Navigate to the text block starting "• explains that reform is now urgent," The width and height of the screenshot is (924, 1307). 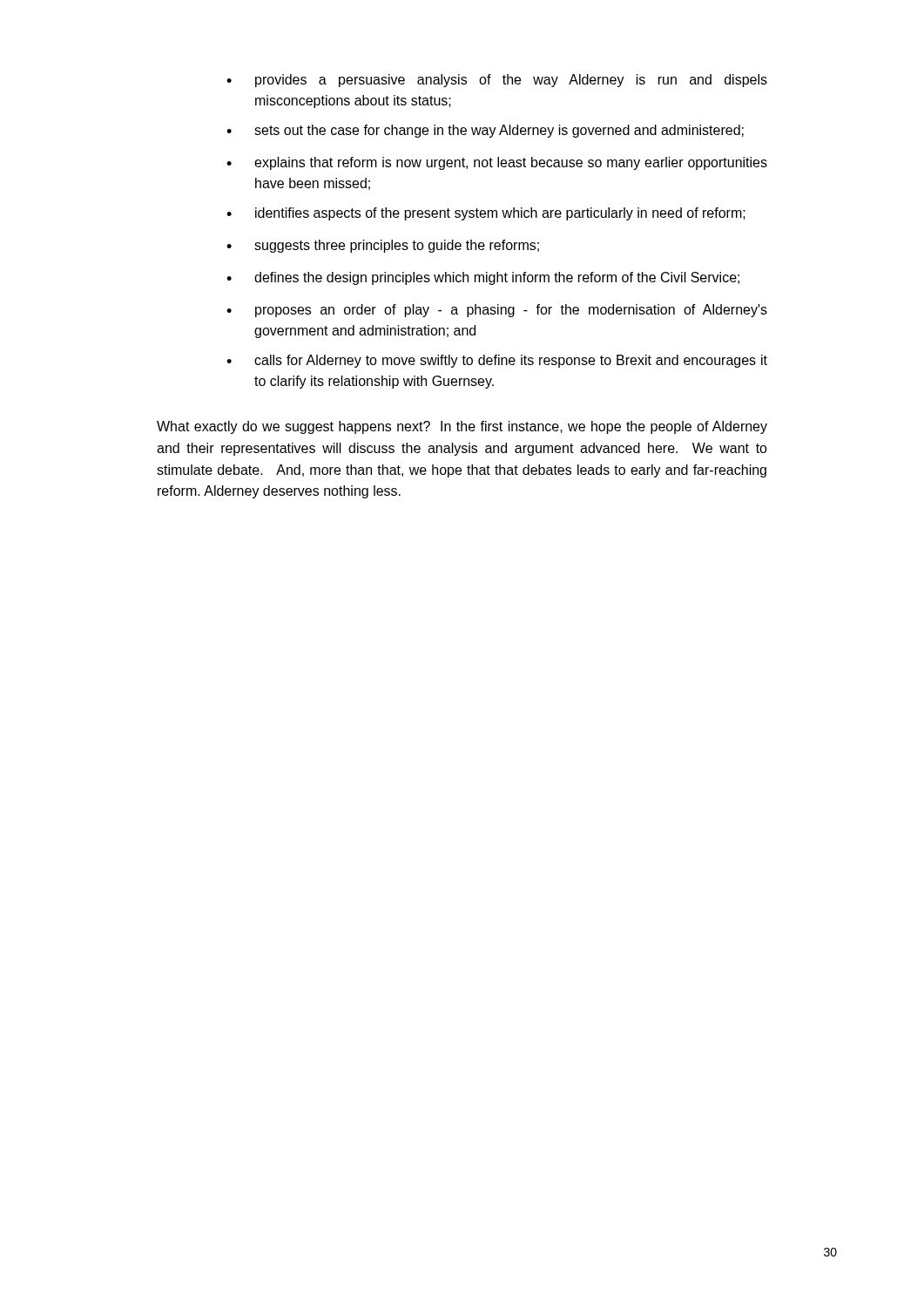(497, 173)
